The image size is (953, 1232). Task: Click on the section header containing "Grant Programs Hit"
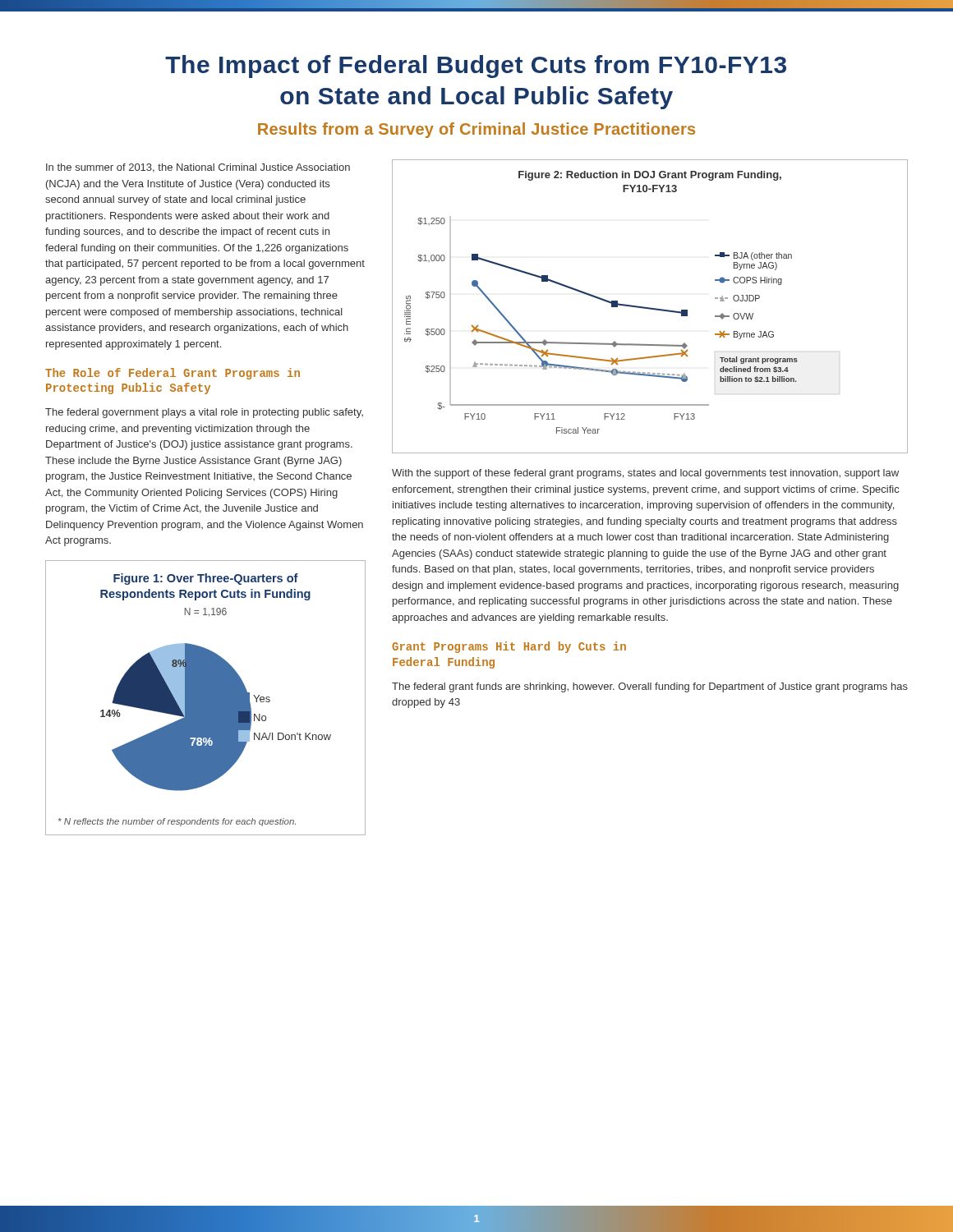[509, 655]
